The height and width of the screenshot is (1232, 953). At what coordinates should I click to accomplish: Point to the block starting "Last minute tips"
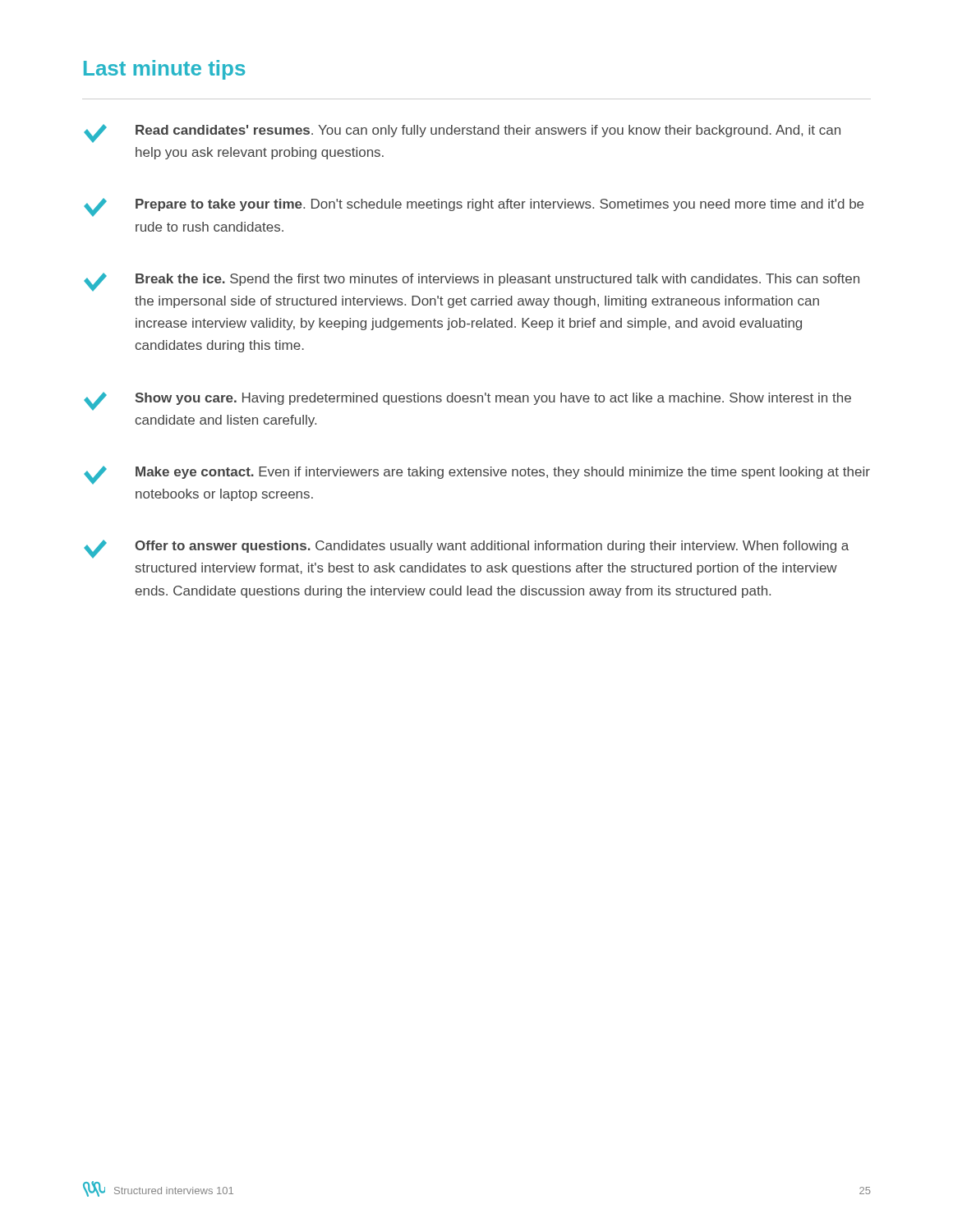point(164,68)
